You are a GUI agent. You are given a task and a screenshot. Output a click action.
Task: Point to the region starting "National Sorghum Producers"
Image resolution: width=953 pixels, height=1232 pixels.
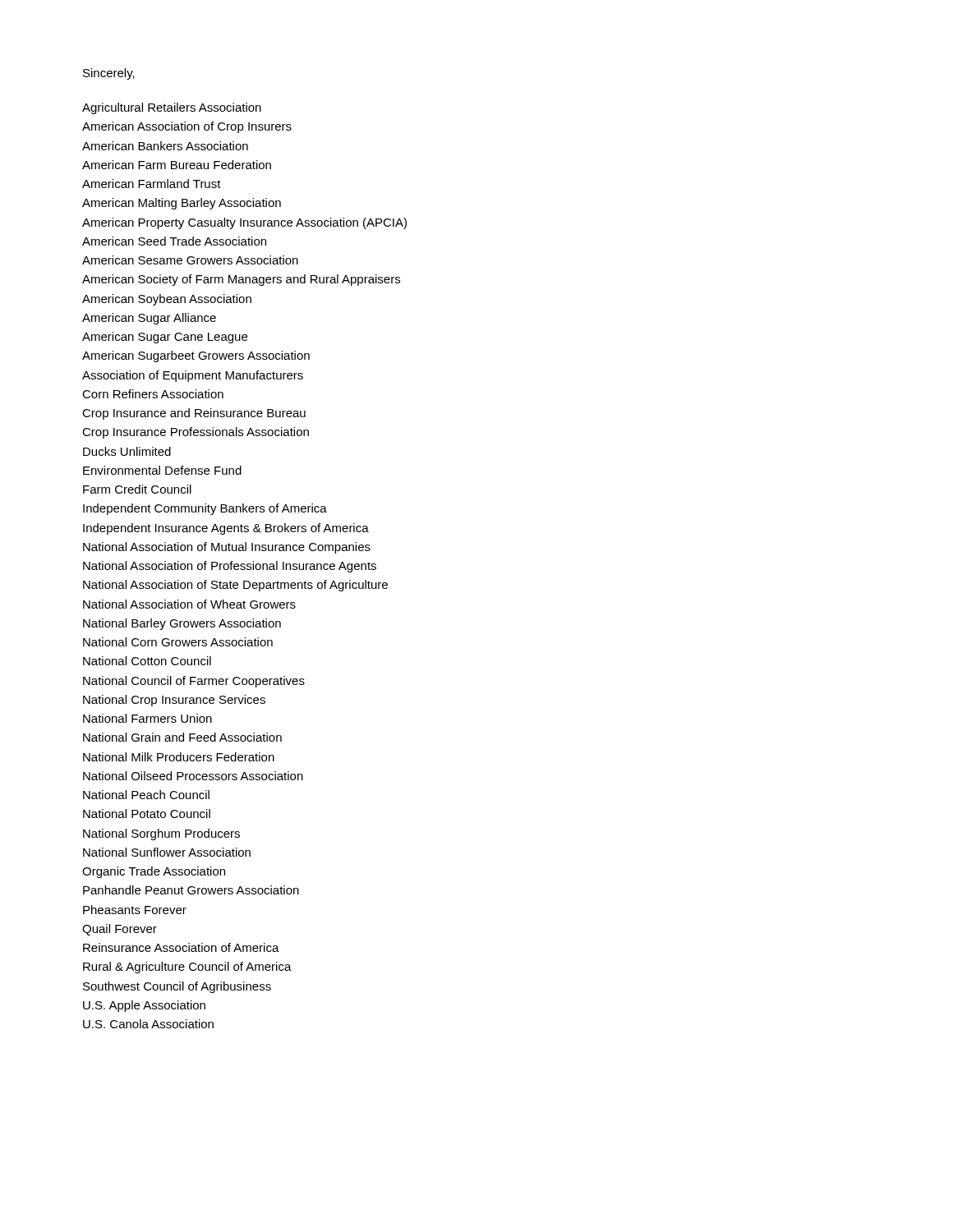pyautogui.click(x=161, y=833)
